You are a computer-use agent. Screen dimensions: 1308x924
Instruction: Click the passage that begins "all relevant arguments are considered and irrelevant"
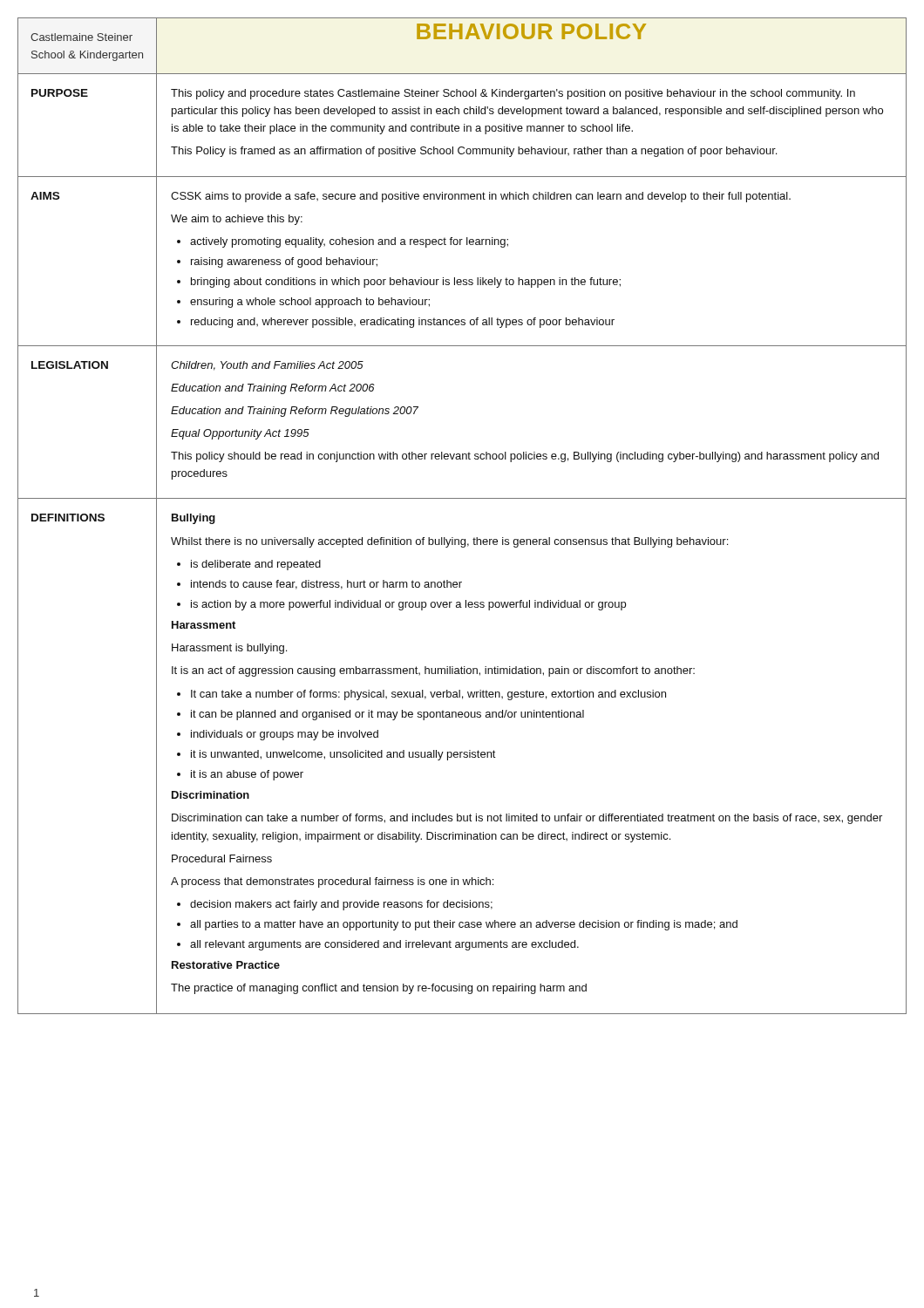click(385, 944)
